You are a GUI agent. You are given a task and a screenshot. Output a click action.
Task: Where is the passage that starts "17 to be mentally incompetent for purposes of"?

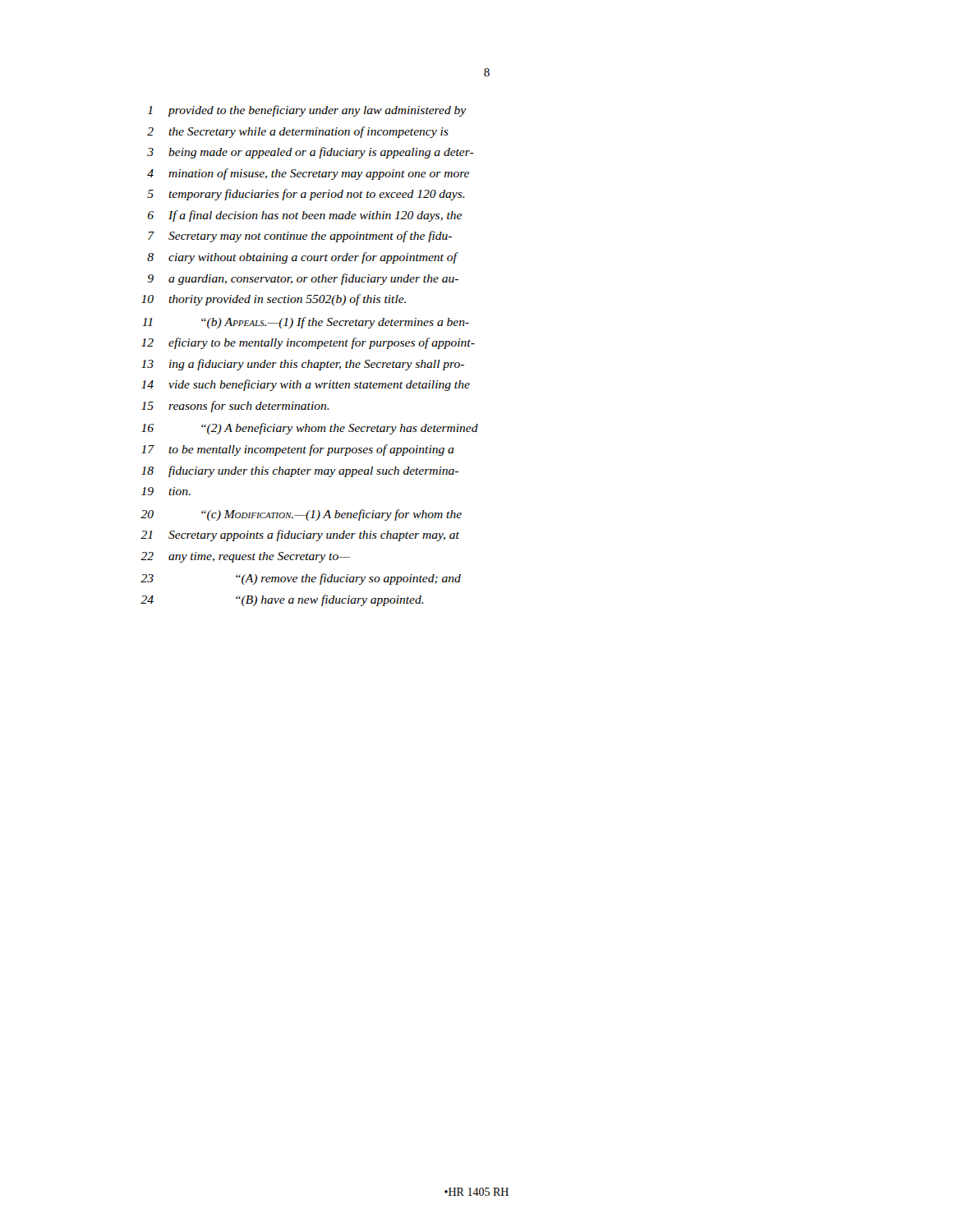tap(298, 450)
